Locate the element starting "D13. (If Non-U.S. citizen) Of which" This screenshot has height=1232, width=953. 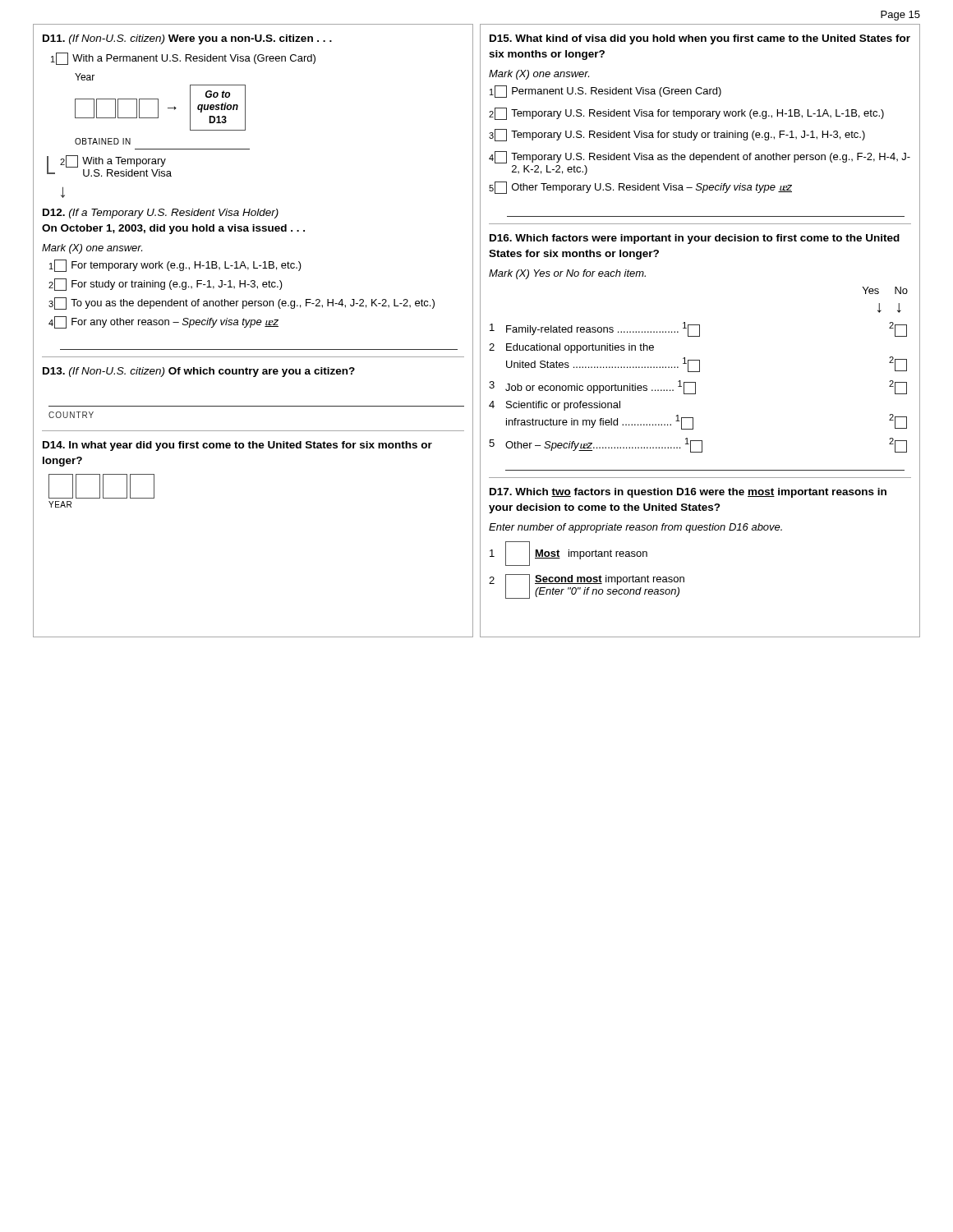198,371
